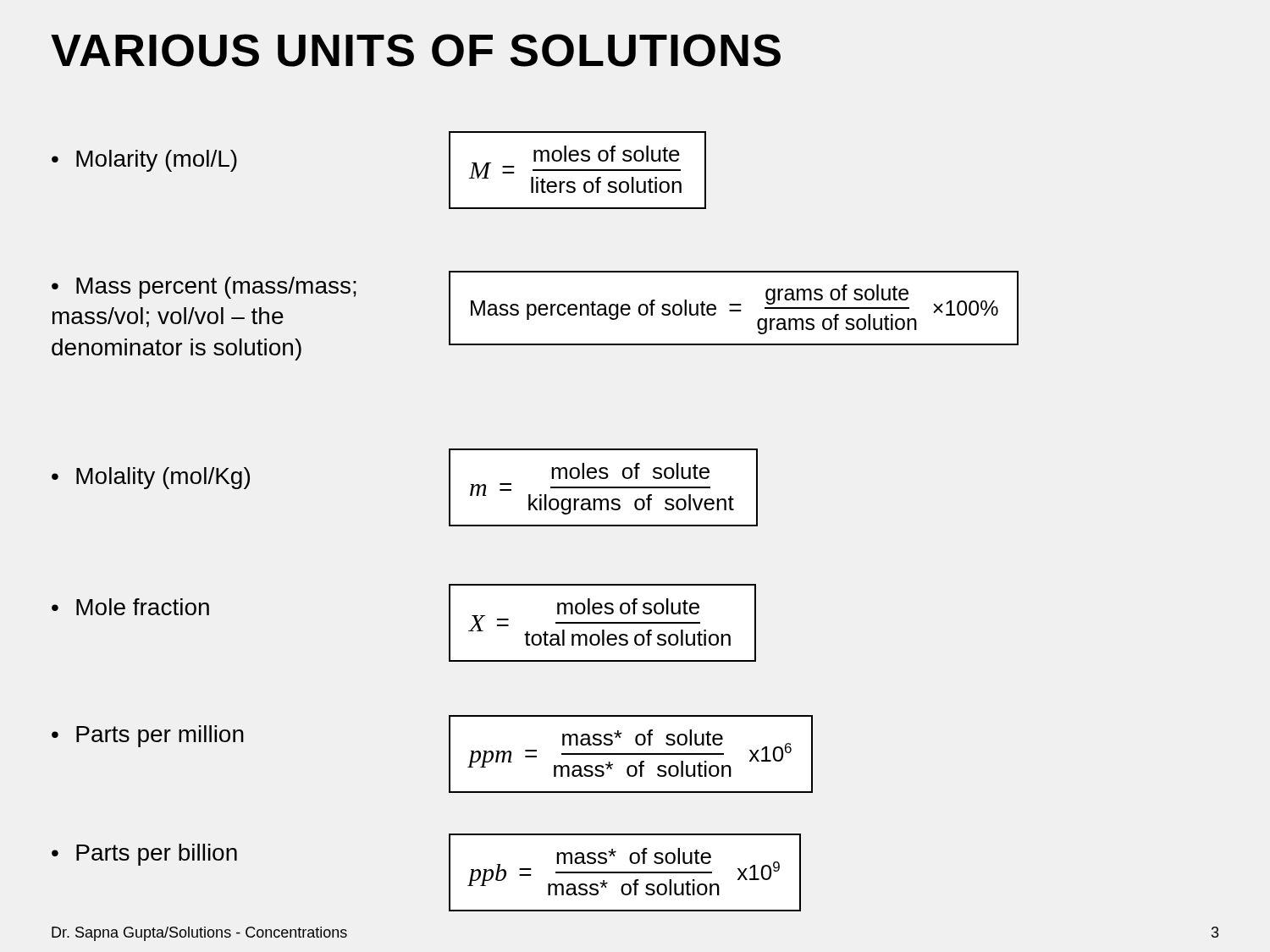
Task: Find the formula that says "M = moles of solute liters"
Action: (578, 170)
